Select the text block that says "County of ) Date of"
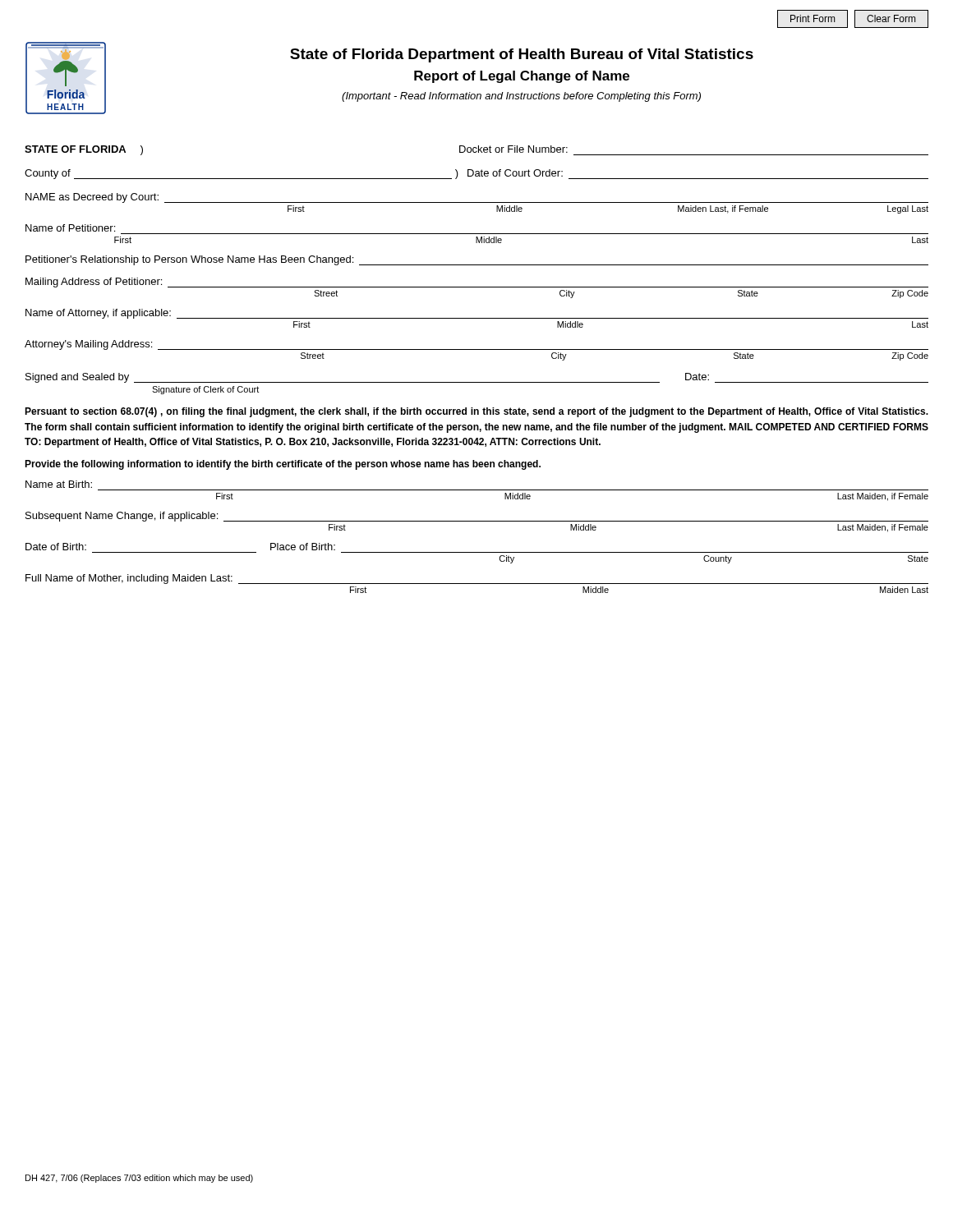953x1232 pixels. point(476,171)
